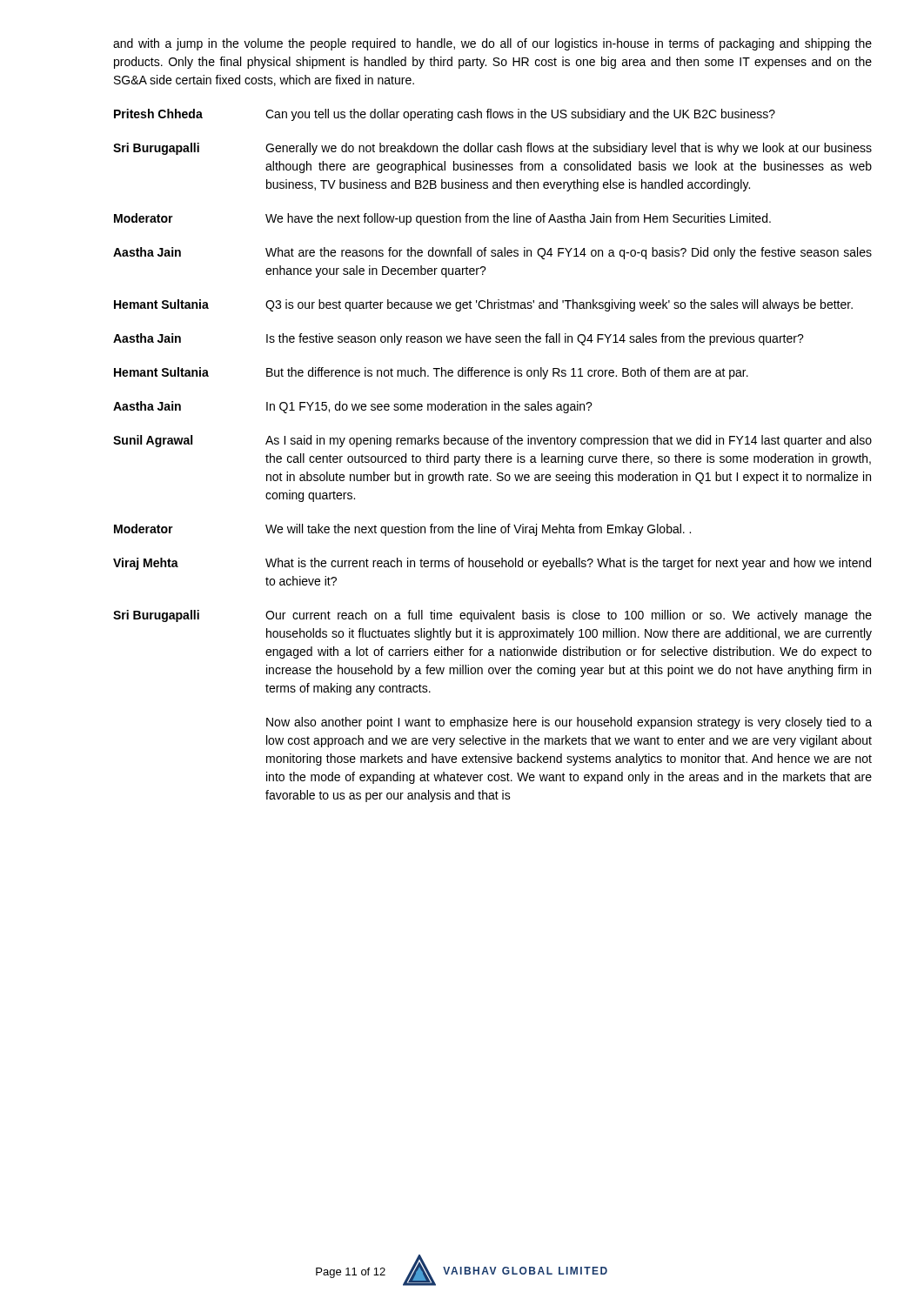Where is the passage that starts "Moderator We will take the next"?
924x1305 pixels.
[x=492, y=529]
